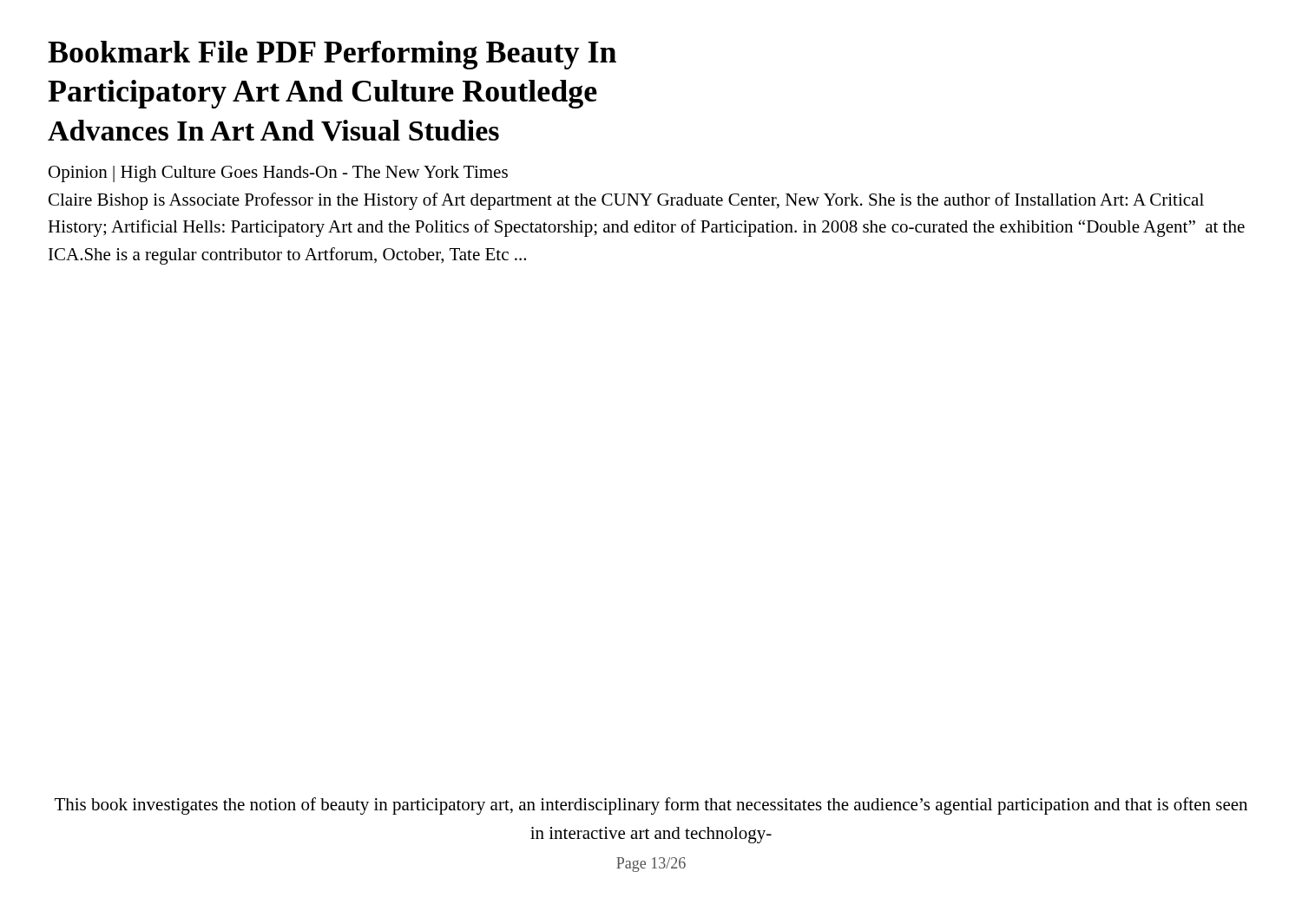Point to the block beginning "This book investigates"

tap(651, 835)
